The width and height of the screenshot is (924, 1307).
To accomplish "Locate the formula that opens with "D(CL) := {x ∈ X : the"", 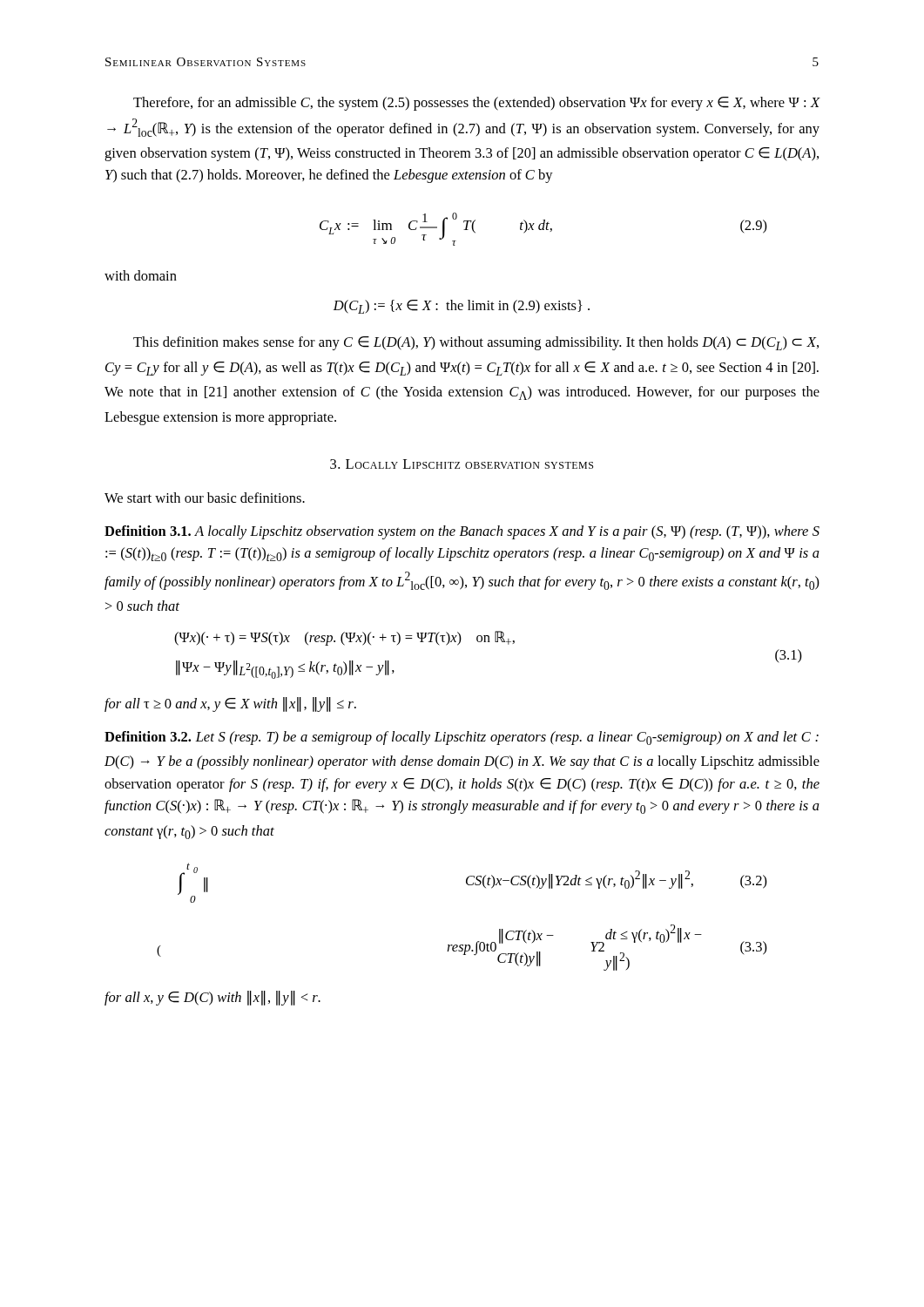I will [x=462, y=307].
